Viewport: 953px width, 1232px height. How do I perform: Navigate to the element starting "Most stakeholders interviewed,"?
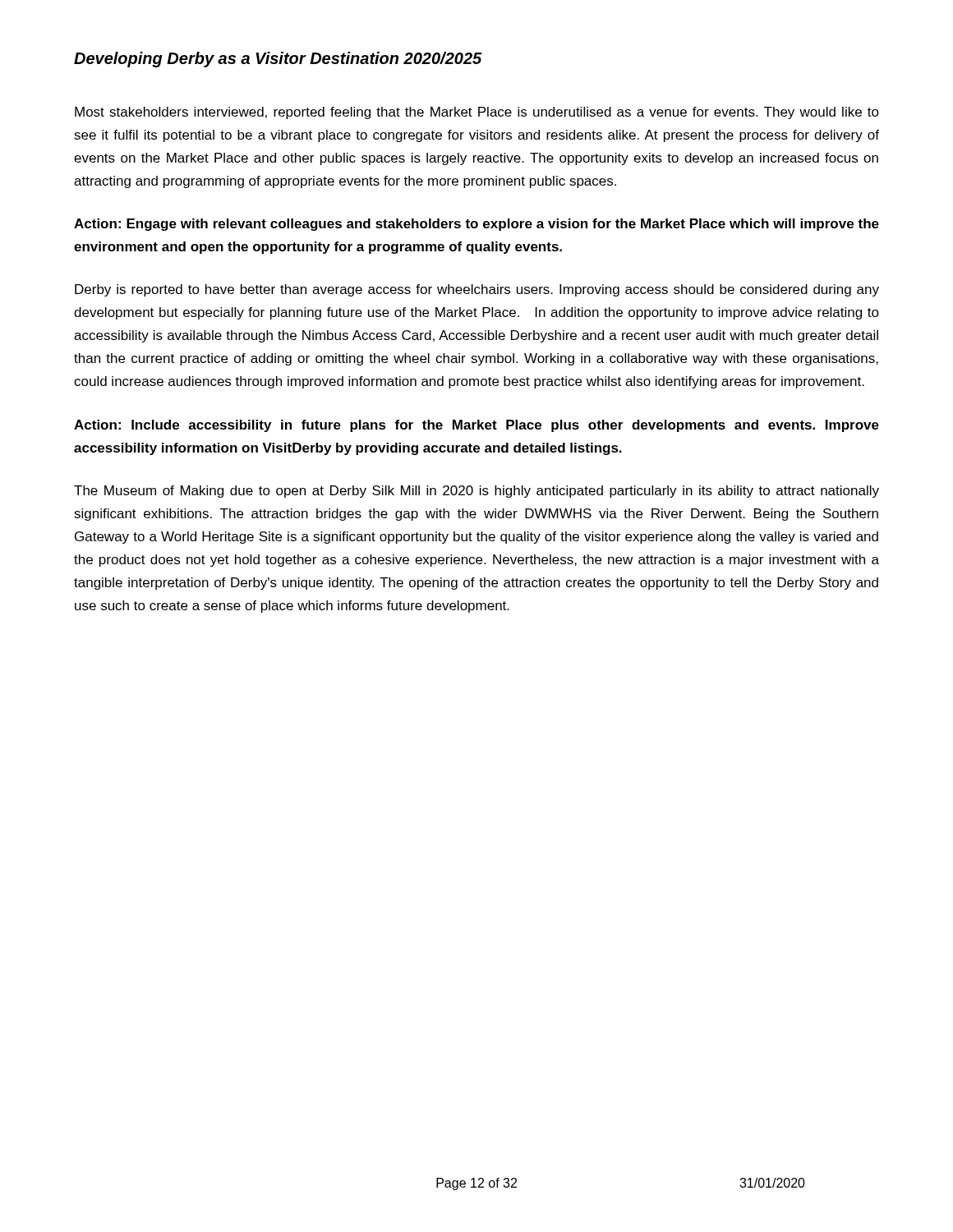tap(476, 147)
